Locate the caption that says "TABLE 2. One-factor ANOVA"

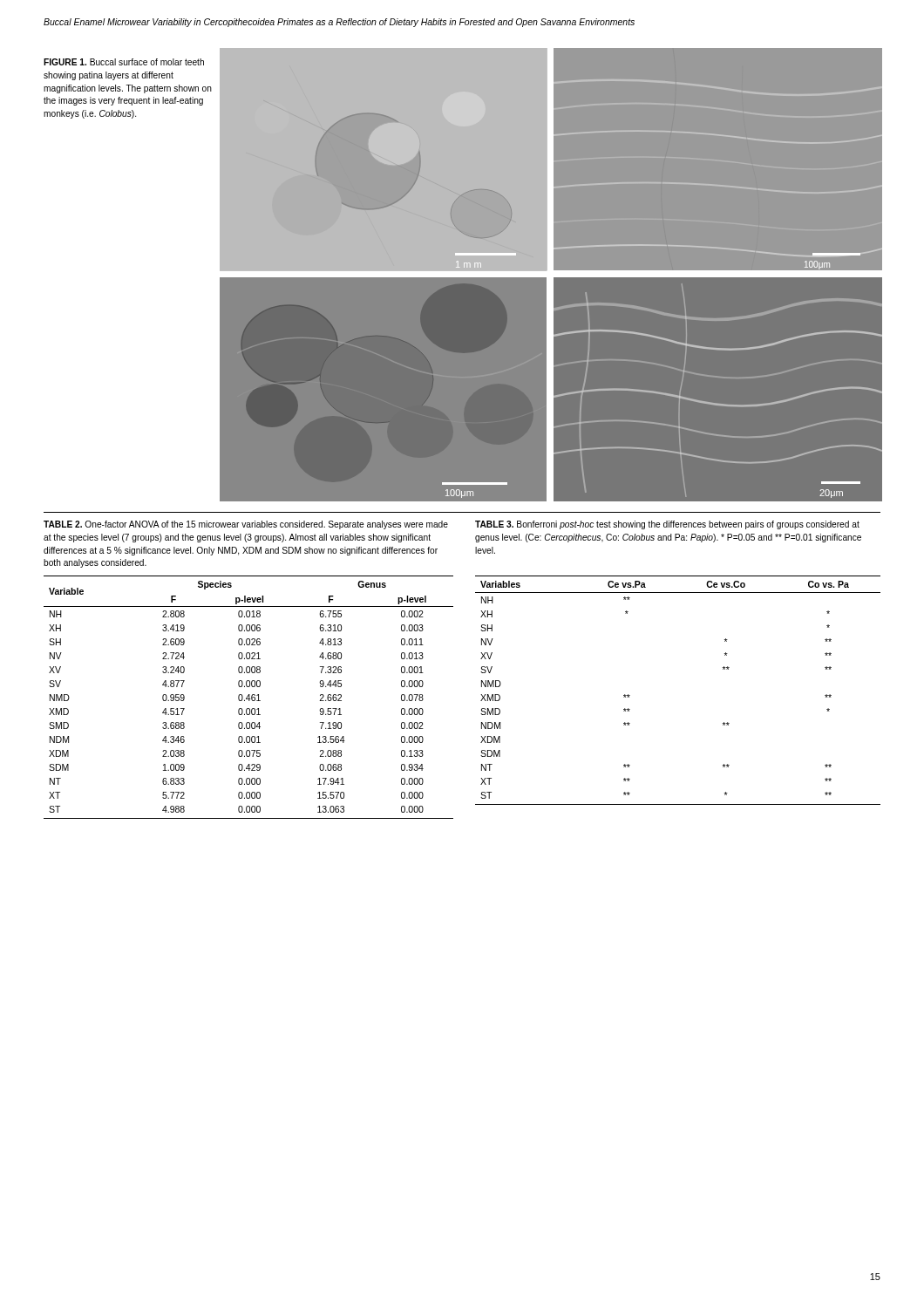(x=246, y=544)
